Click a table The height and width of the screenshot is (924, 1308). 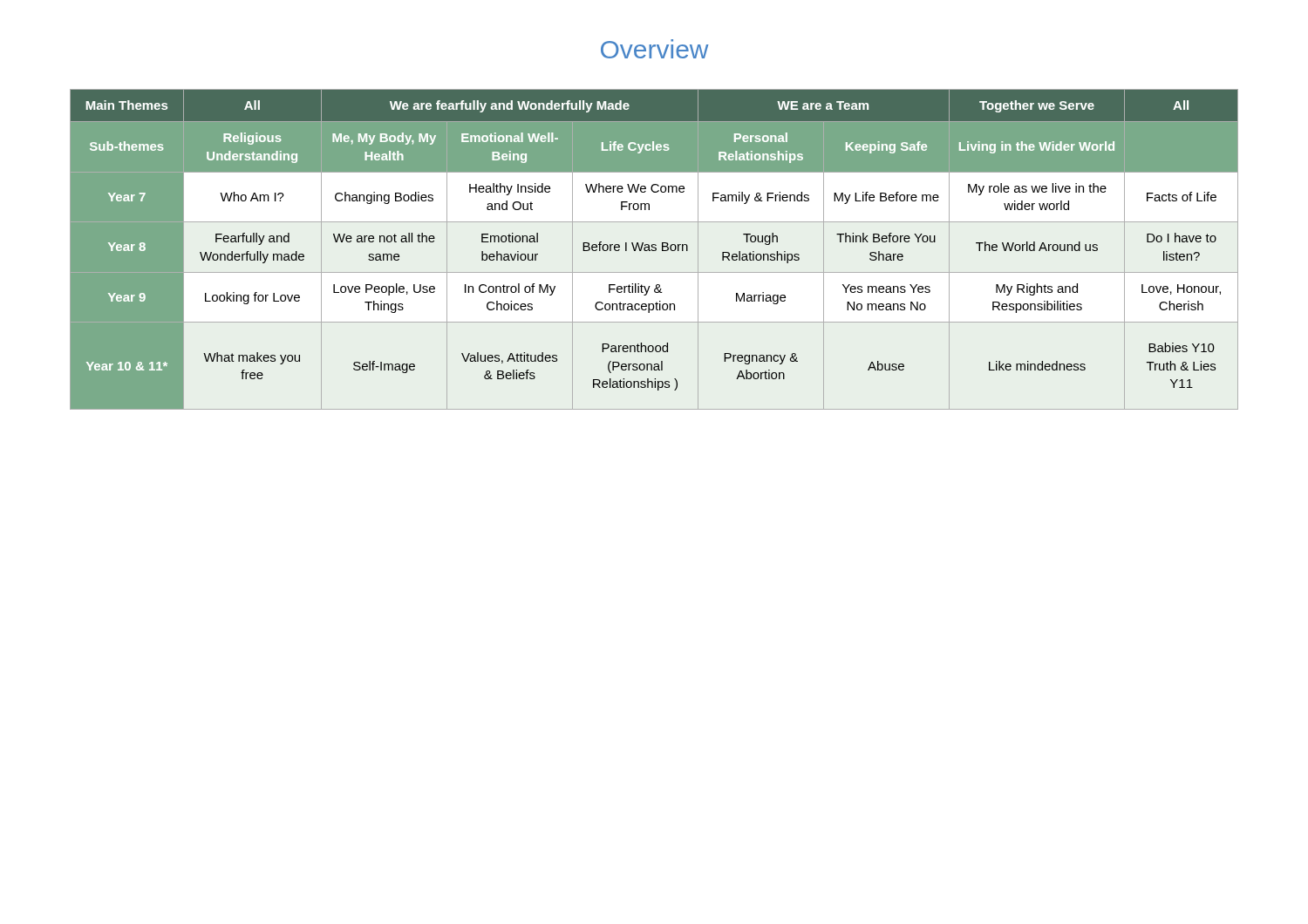pyautogui.click(x=654, y=249)
